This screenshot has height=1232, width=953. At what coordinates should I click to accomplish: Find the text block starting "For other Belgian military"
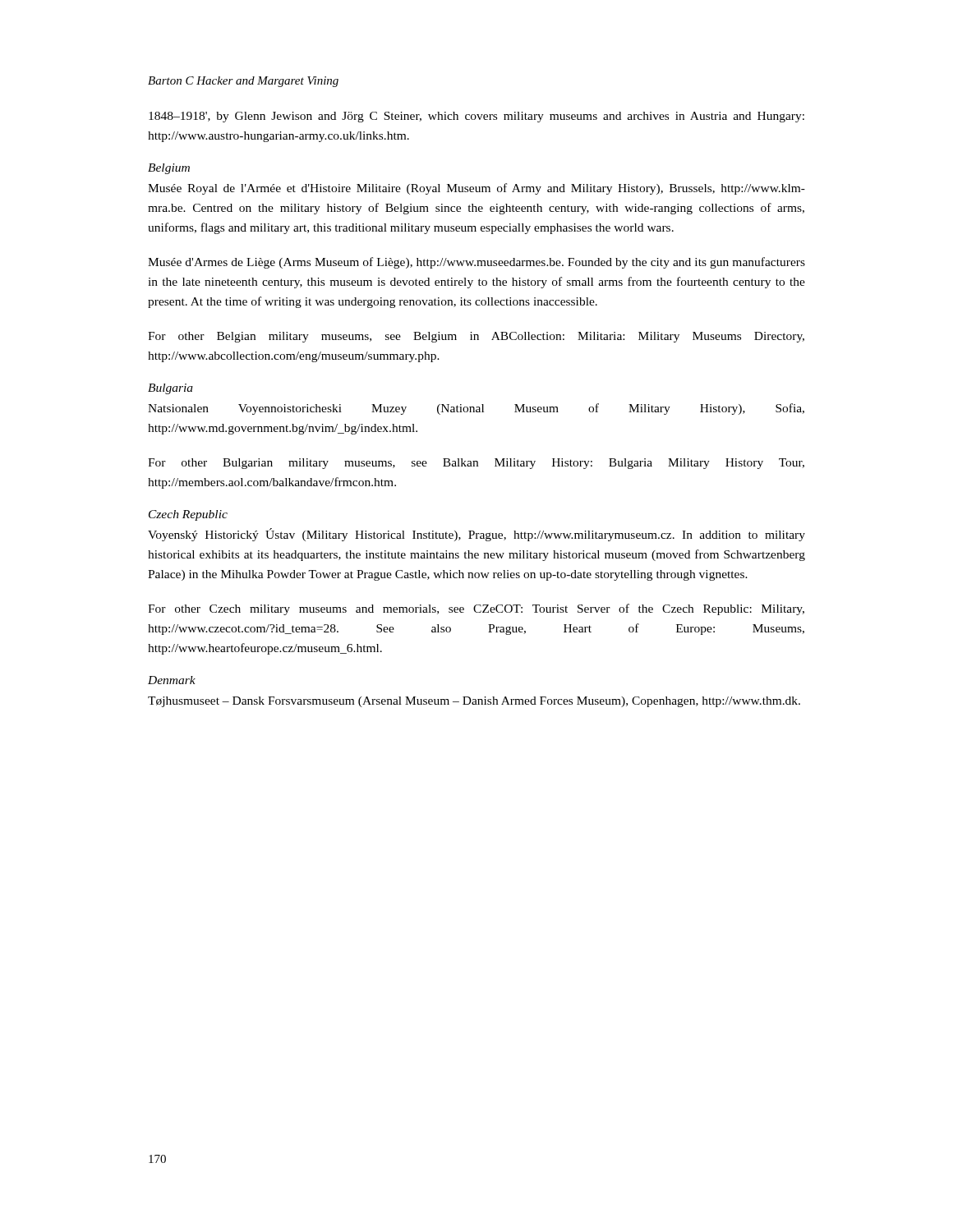point(476,346)
